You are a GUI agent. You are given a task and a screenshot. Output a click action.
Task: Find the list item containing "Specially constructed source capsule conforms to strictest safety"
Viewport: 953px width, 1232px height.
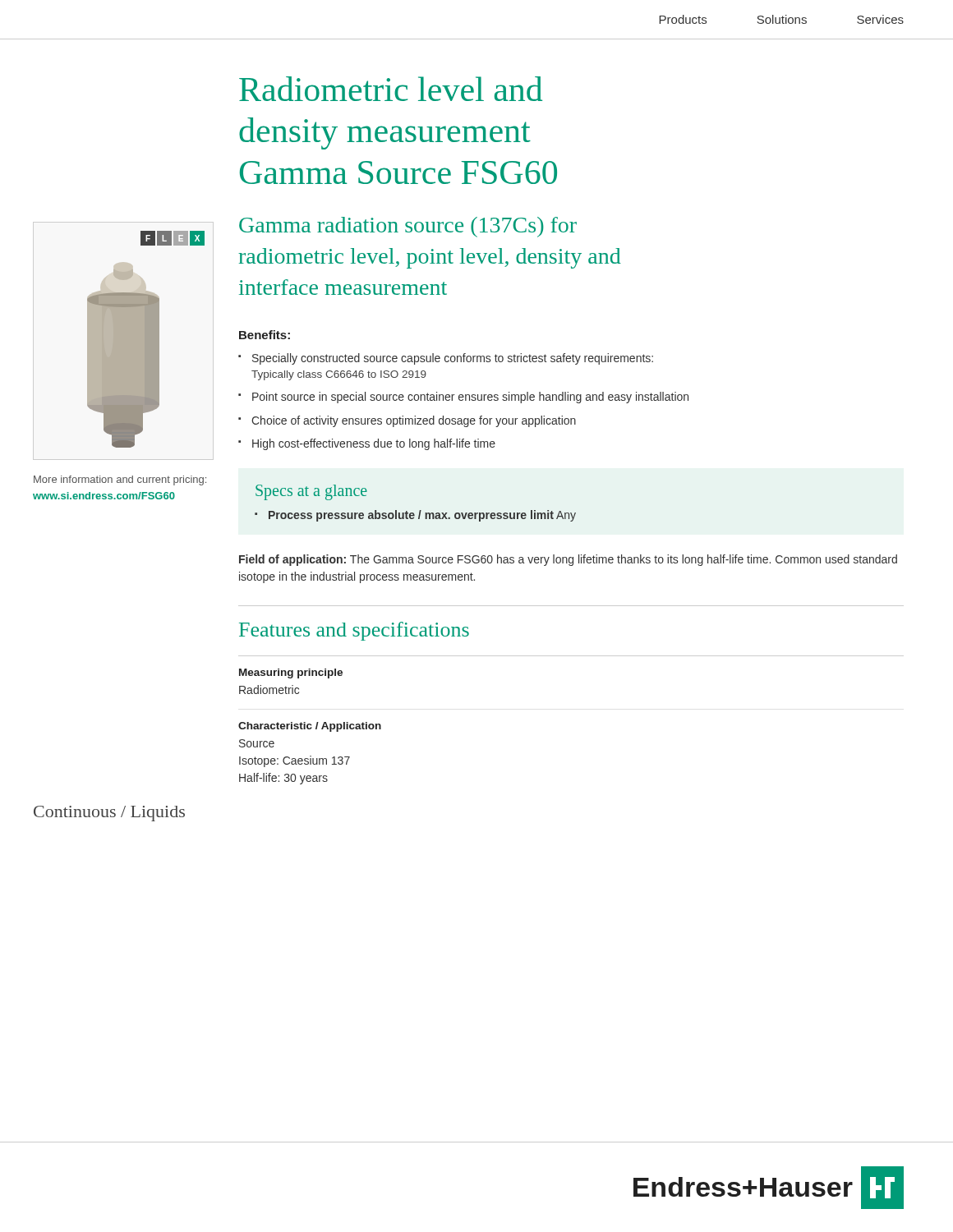(x=578, y=367)
